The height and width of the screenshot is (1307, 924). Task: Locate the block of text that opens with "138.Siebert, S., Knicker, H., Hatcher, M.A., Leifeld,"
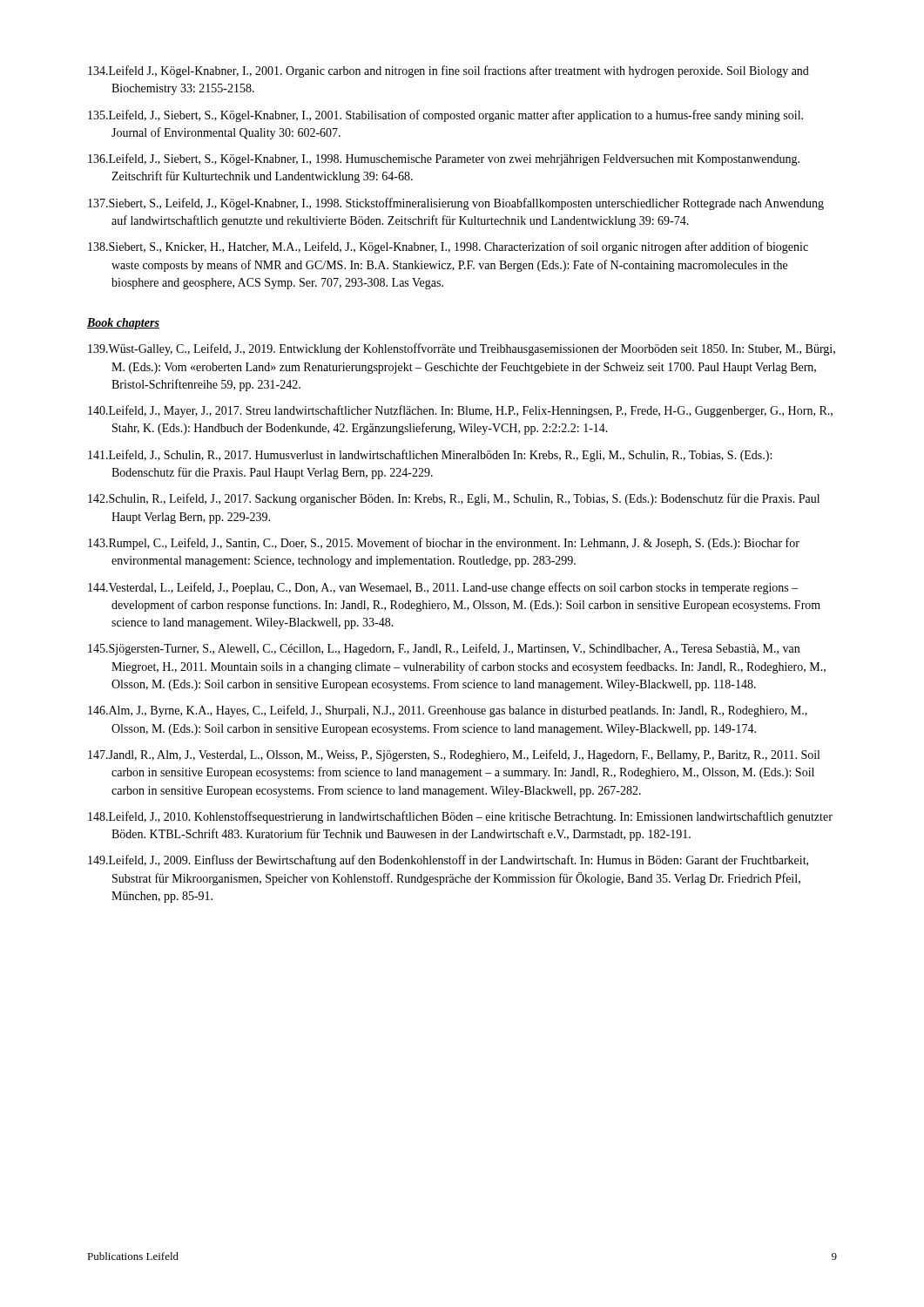pyautogui.click(x=448, y=265)
